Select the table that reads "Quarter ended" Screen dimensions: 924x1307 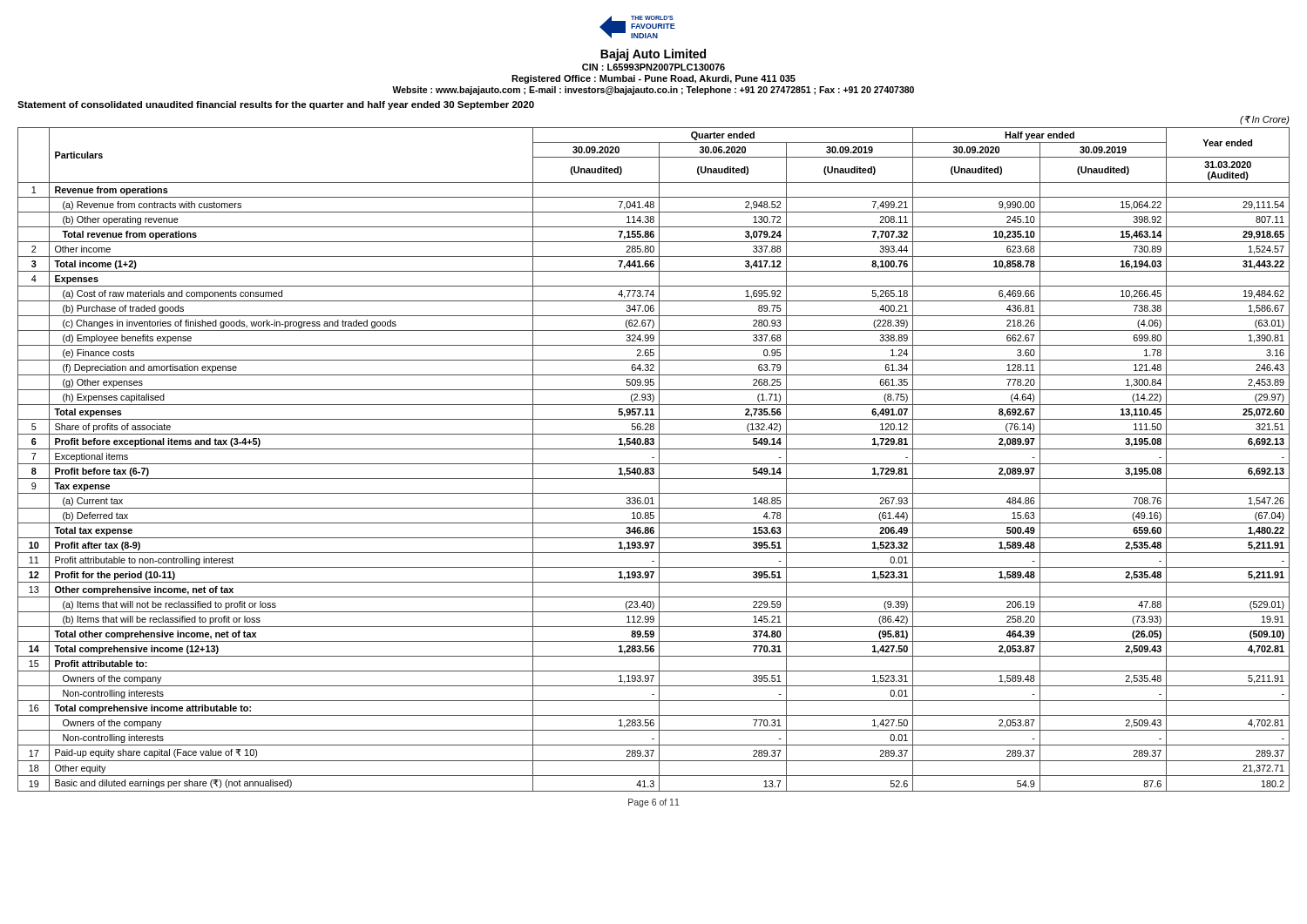[654, 459]
